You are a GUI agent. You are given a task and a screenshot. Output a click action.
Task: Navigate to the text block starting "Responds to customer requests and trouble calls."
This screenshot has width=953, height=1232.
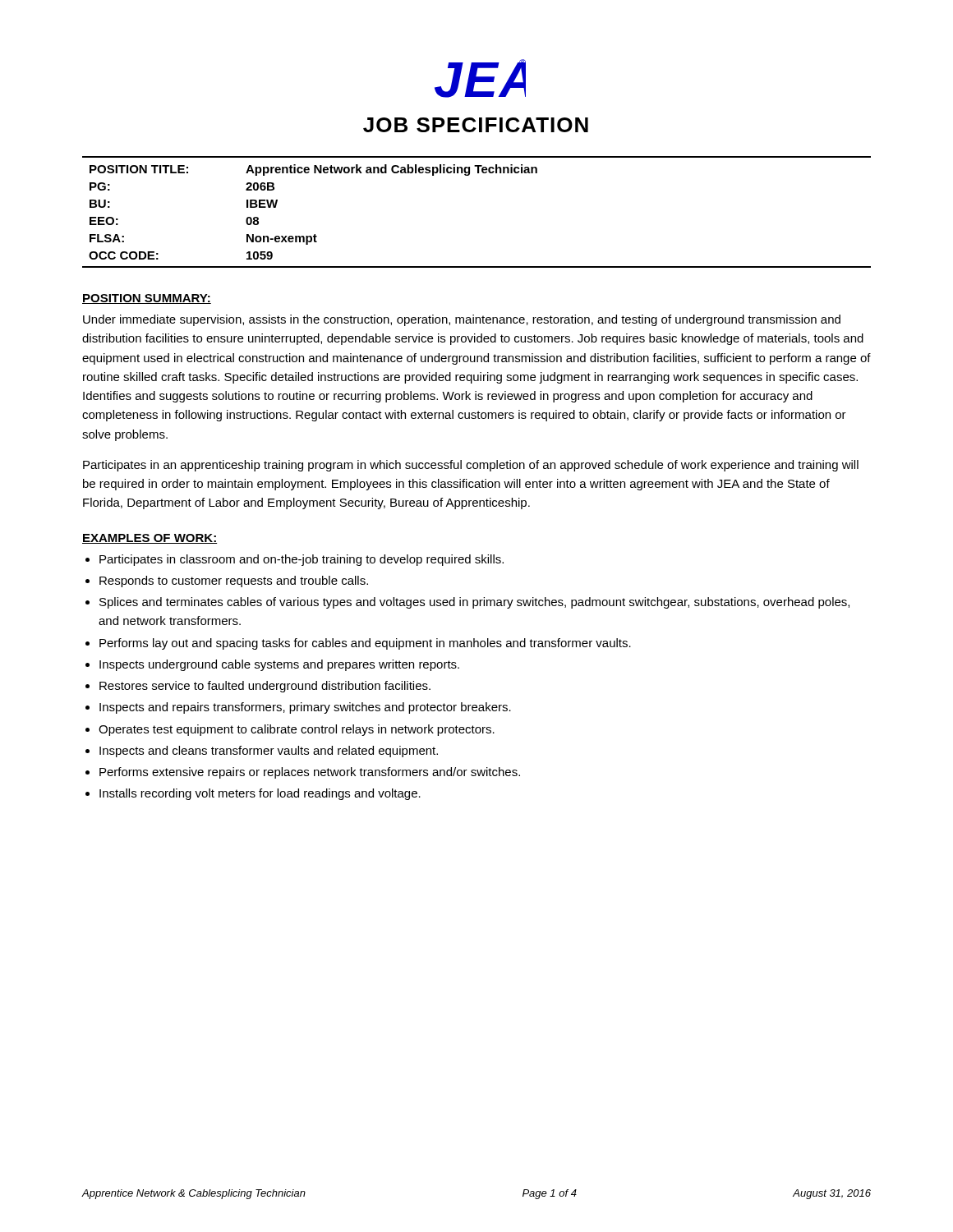pyautogui.click(x=234, y=580)
